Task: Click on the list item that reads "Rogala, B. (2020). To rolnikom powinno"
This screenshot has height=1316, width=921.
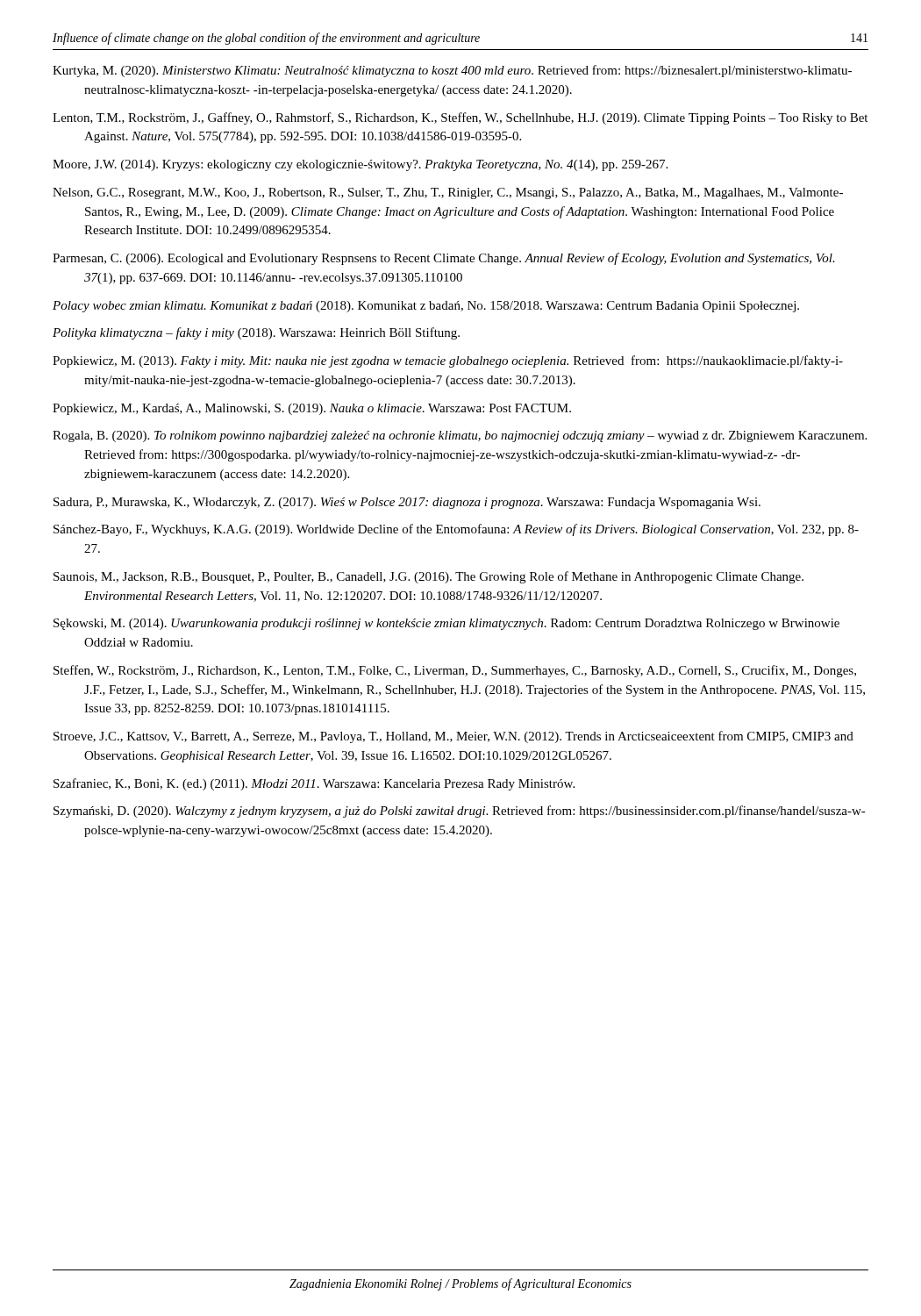Action: tap(460, 454)
